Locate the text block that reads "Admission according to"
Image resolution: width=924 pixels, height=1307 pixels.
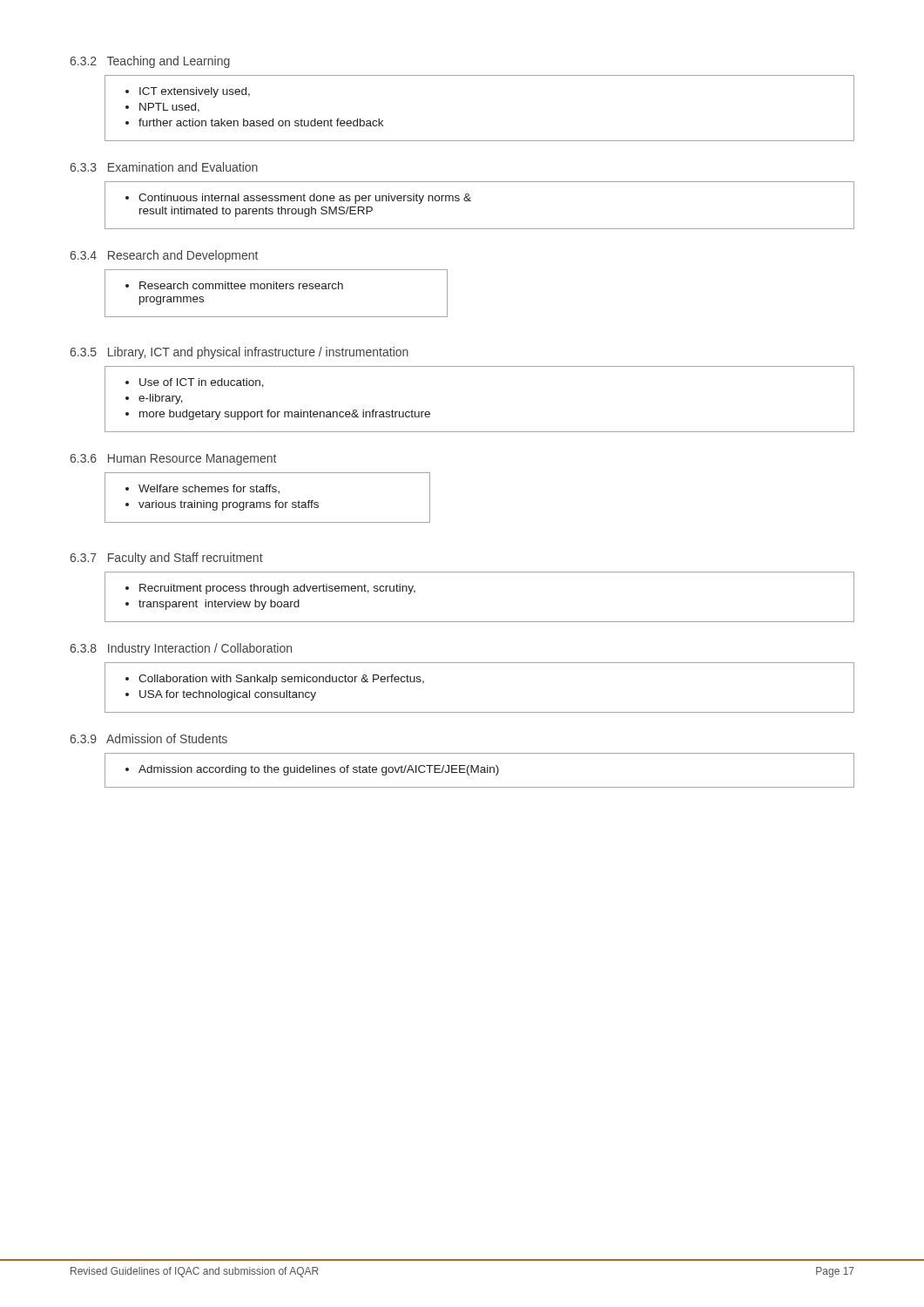click(x=479, y=769)
